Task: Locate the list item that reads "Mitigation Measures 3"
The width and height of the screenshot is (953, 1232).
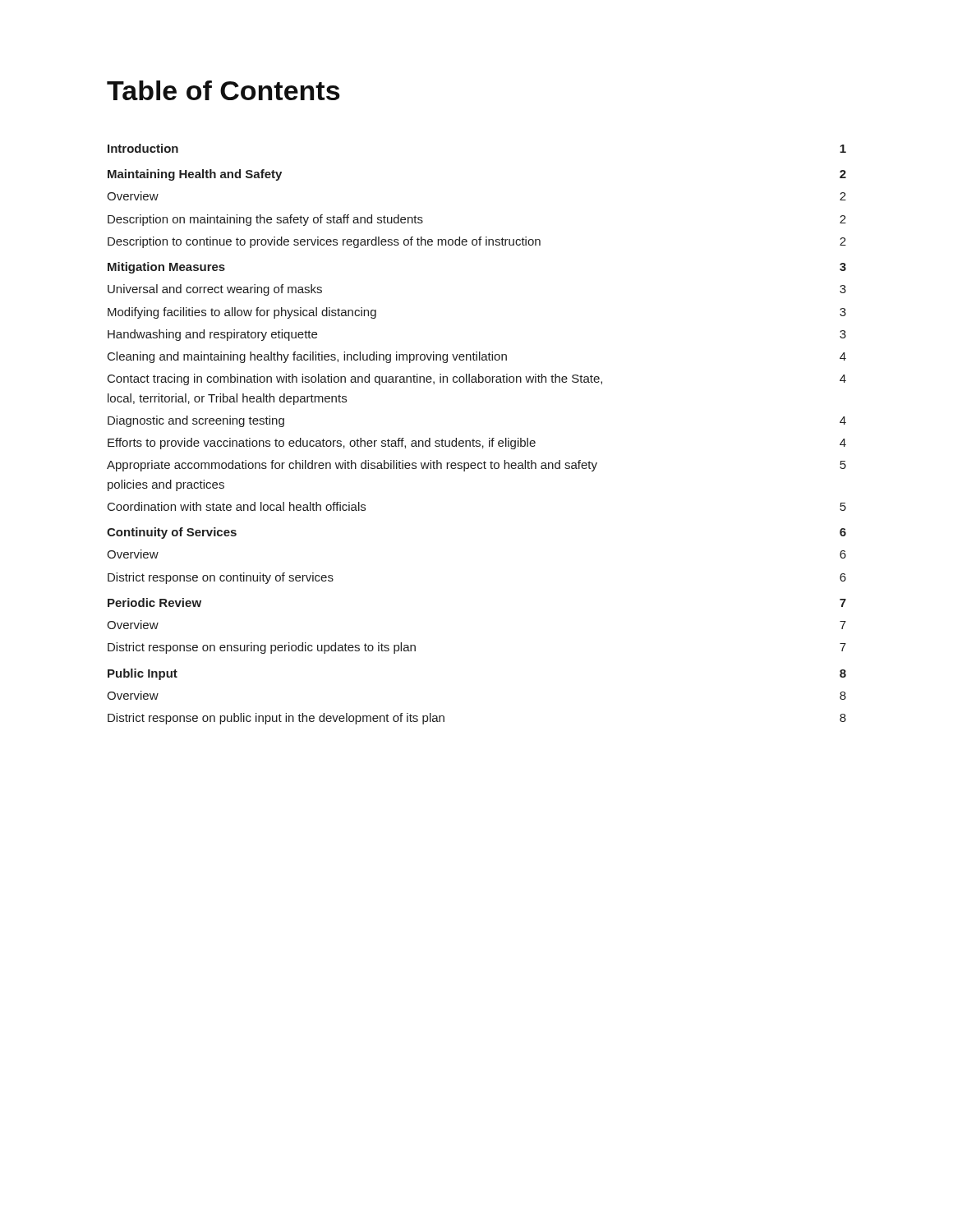Action: pyautogui.click(x=160, y=267)
